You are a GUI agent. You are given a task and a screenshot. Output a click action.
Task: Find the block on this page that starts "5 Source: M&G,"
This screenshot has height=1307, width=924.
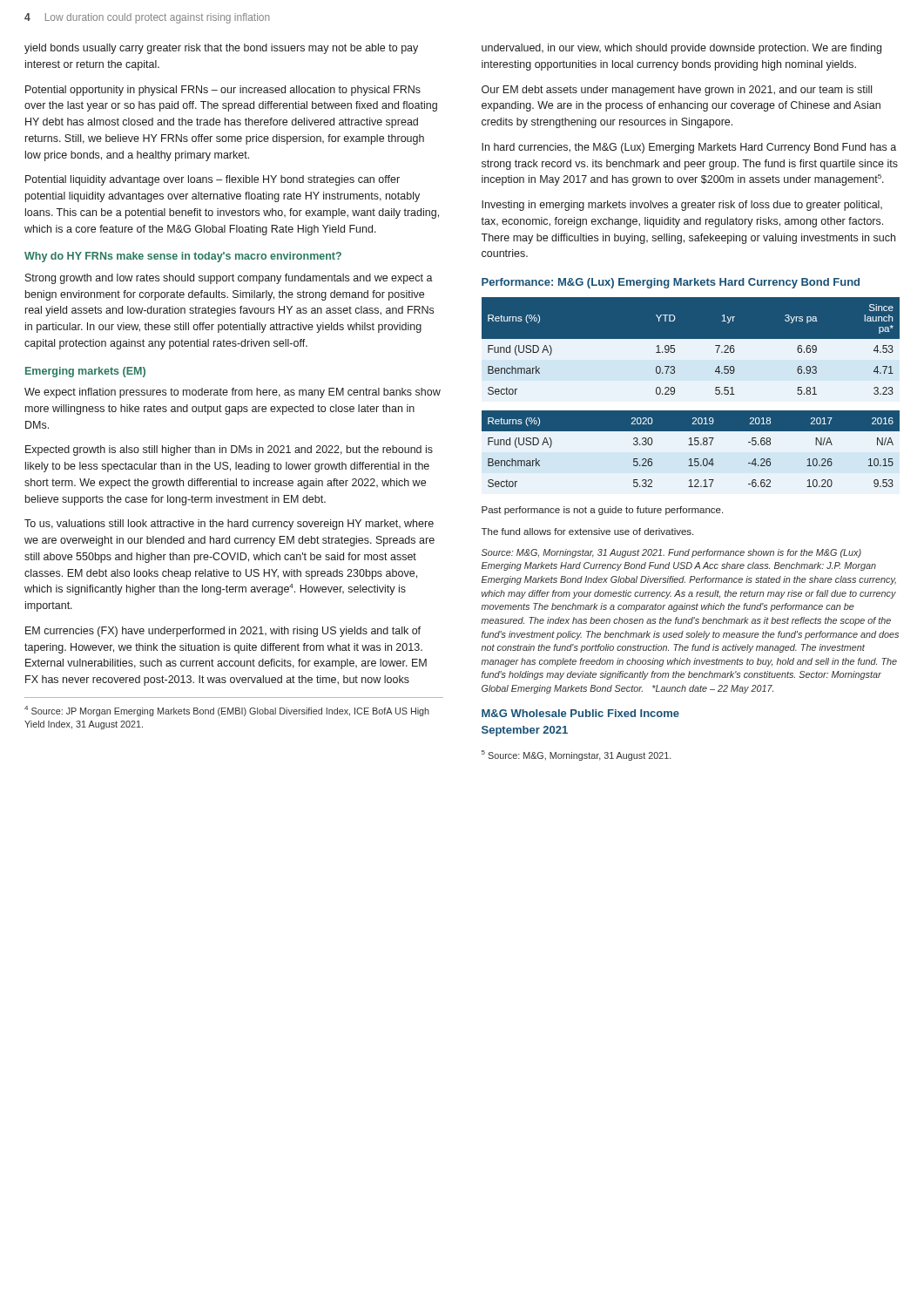577,755
